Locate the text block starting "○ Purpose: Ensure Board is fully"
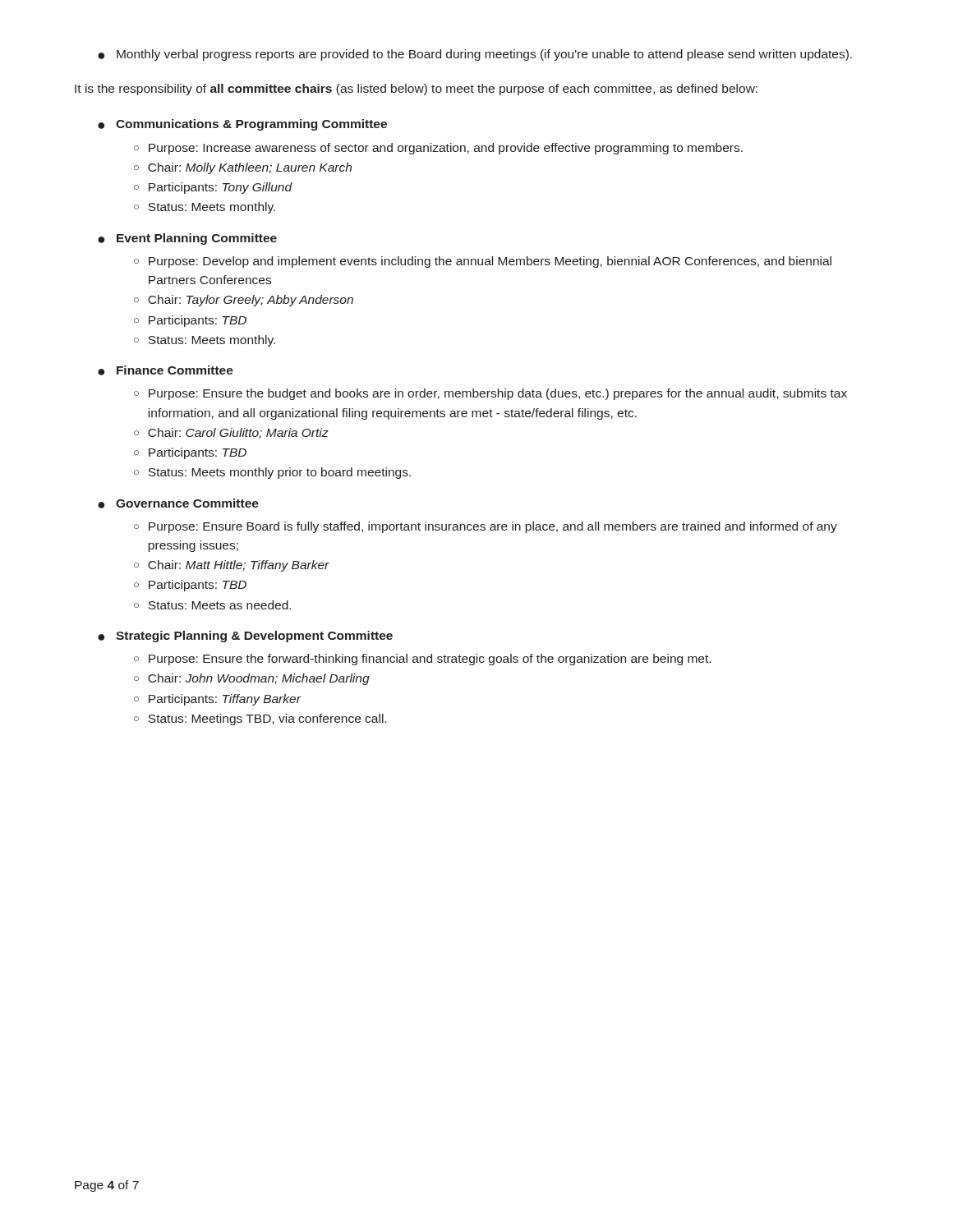This screenshot has height=1232, width=953. pyautogui.click(x=476, y=535)
